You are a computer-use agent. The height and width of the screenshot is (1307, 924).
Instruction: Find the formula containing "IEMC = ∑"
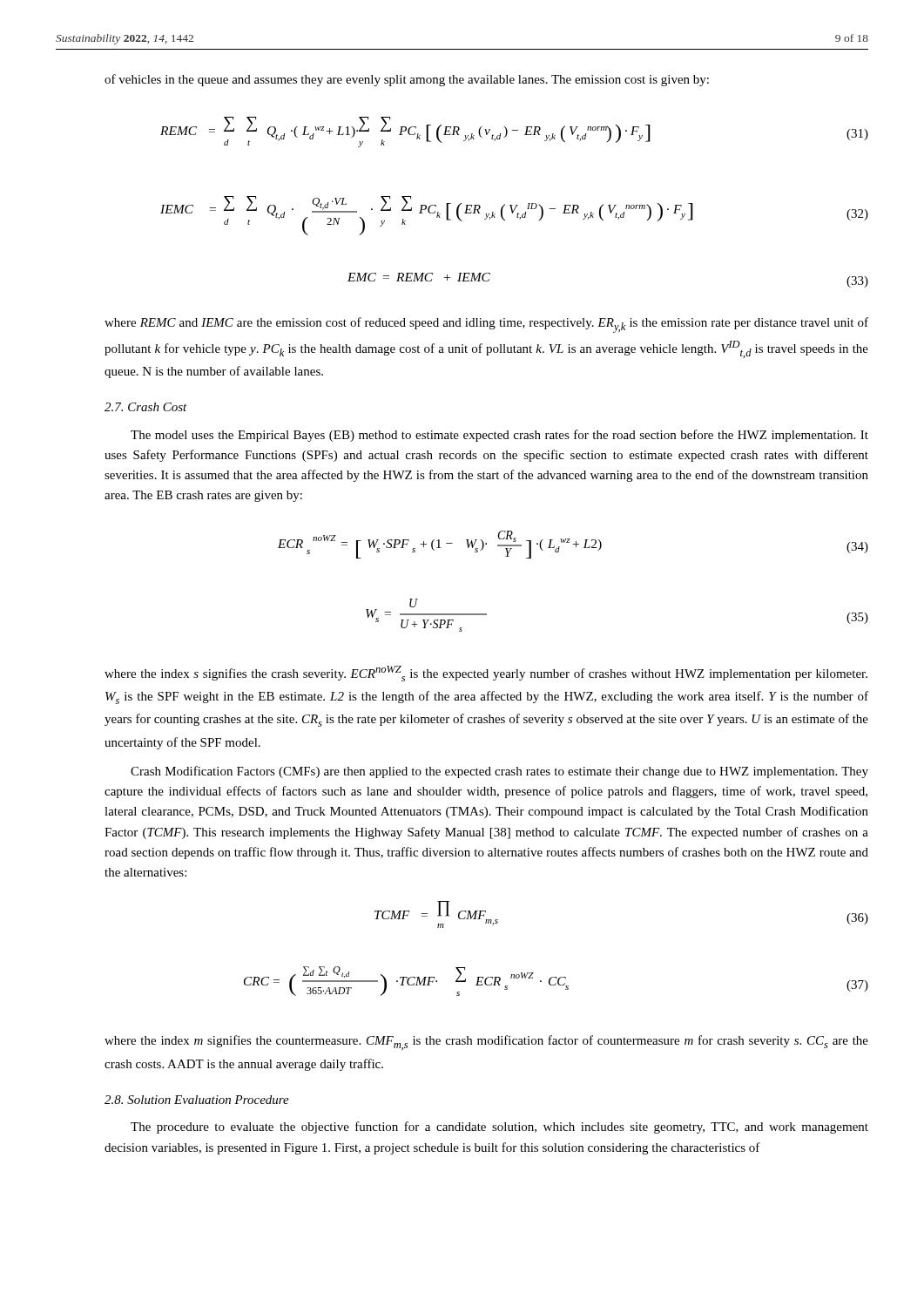(x=486, y=214)
